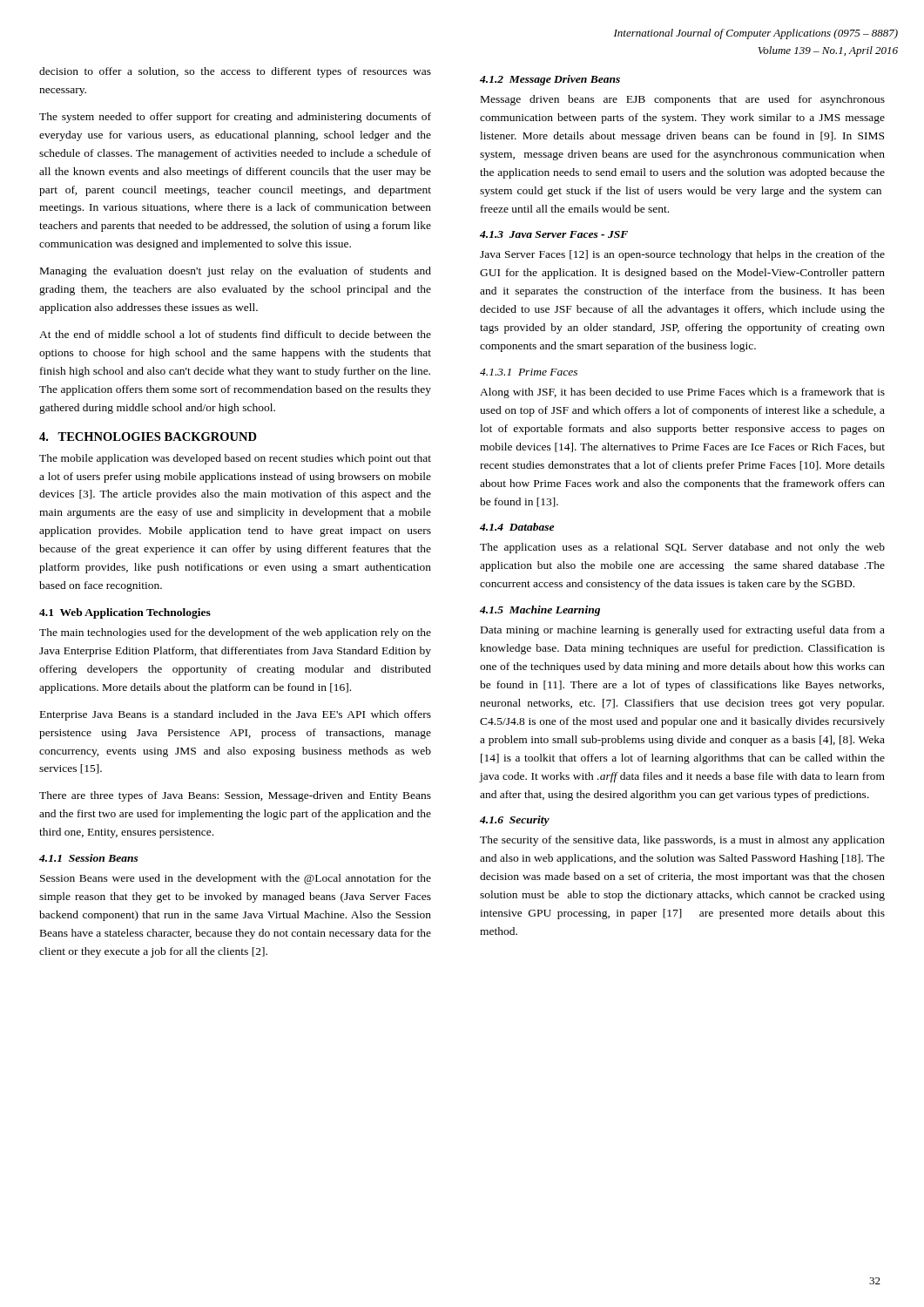Find the block on this page that starts "The system needed to offer support for"
The width and height of the screenshot is (924, 1307).
point(235,180)
